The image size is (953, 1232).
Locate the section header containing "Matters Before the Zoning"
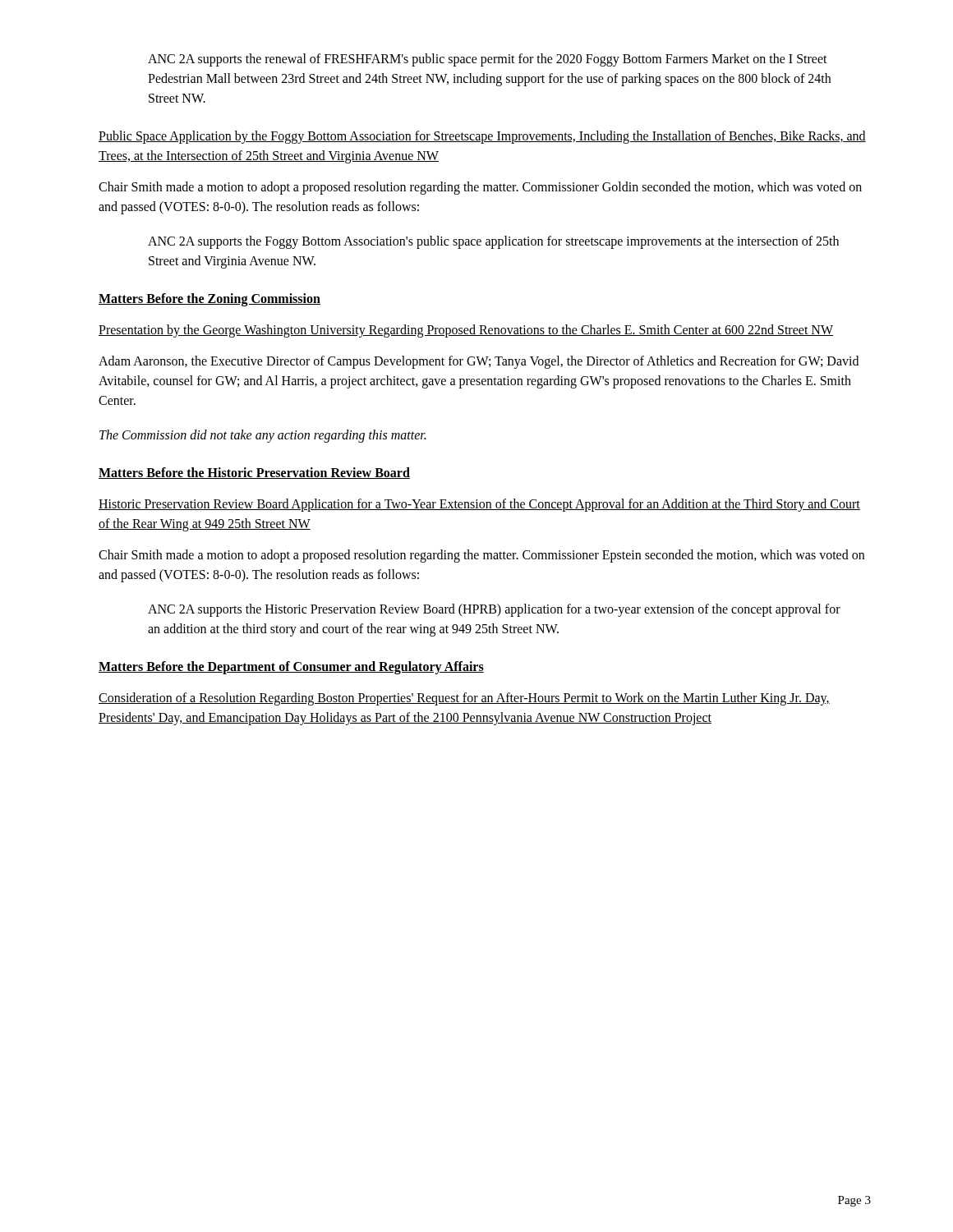(x=209, y=299)
